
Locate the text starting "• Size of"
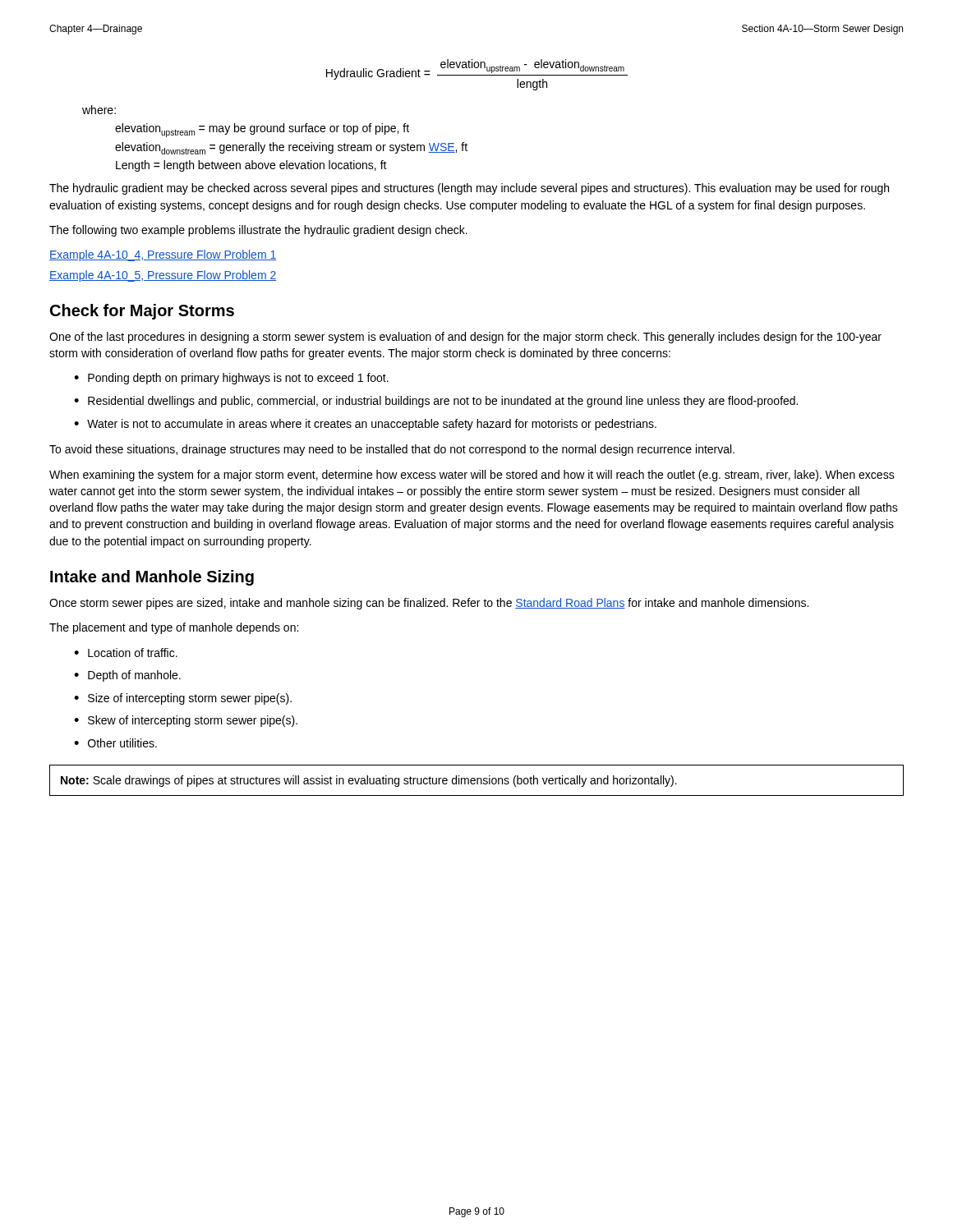pyautogui.click(x=183, y=699)
